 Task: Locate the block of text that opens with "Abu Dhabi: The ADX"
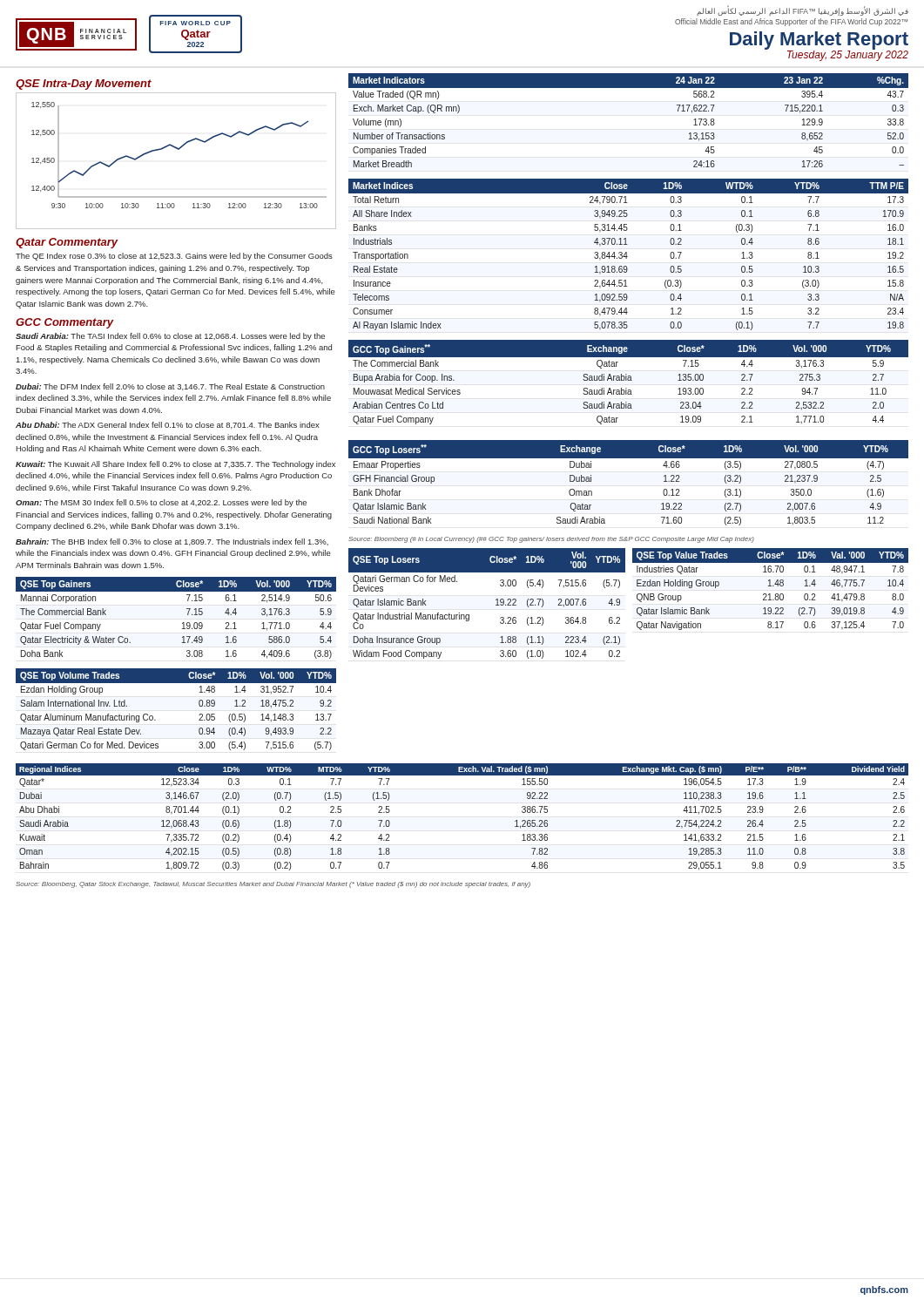click(x=168, y=437)
